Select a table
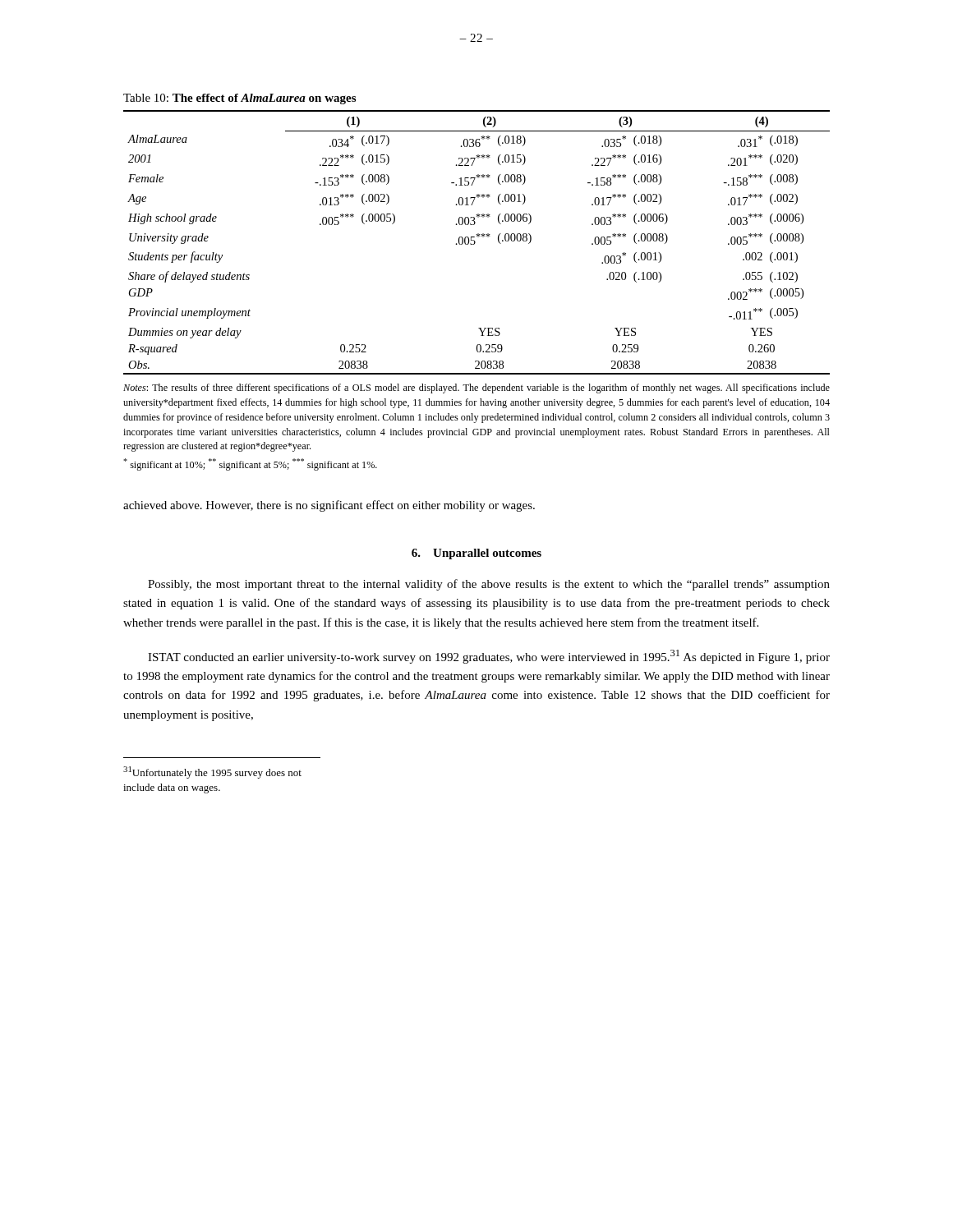The image size is (953, 1232). point(476,242)
